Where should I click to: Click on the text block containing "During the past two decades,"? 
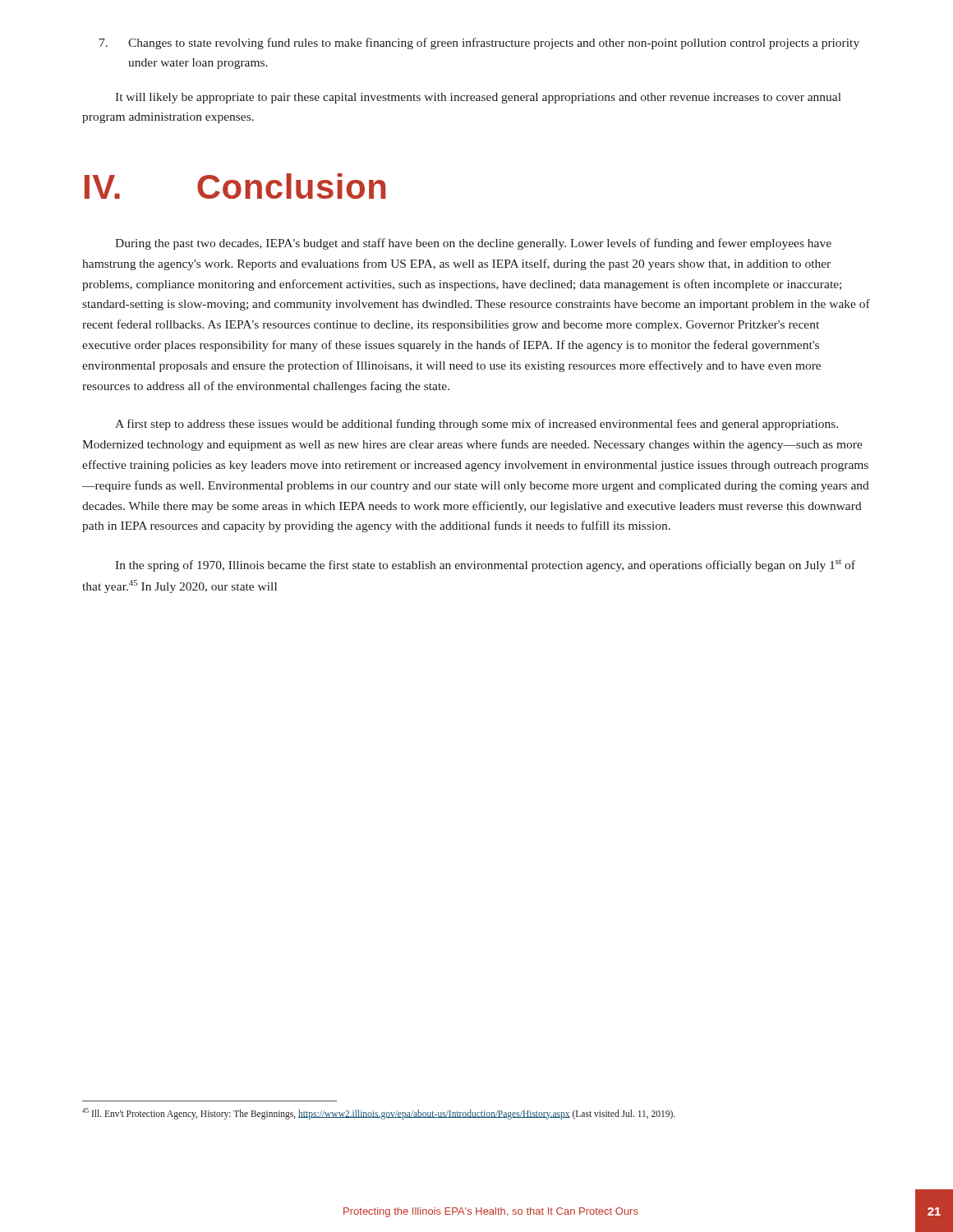coord(476,314)
